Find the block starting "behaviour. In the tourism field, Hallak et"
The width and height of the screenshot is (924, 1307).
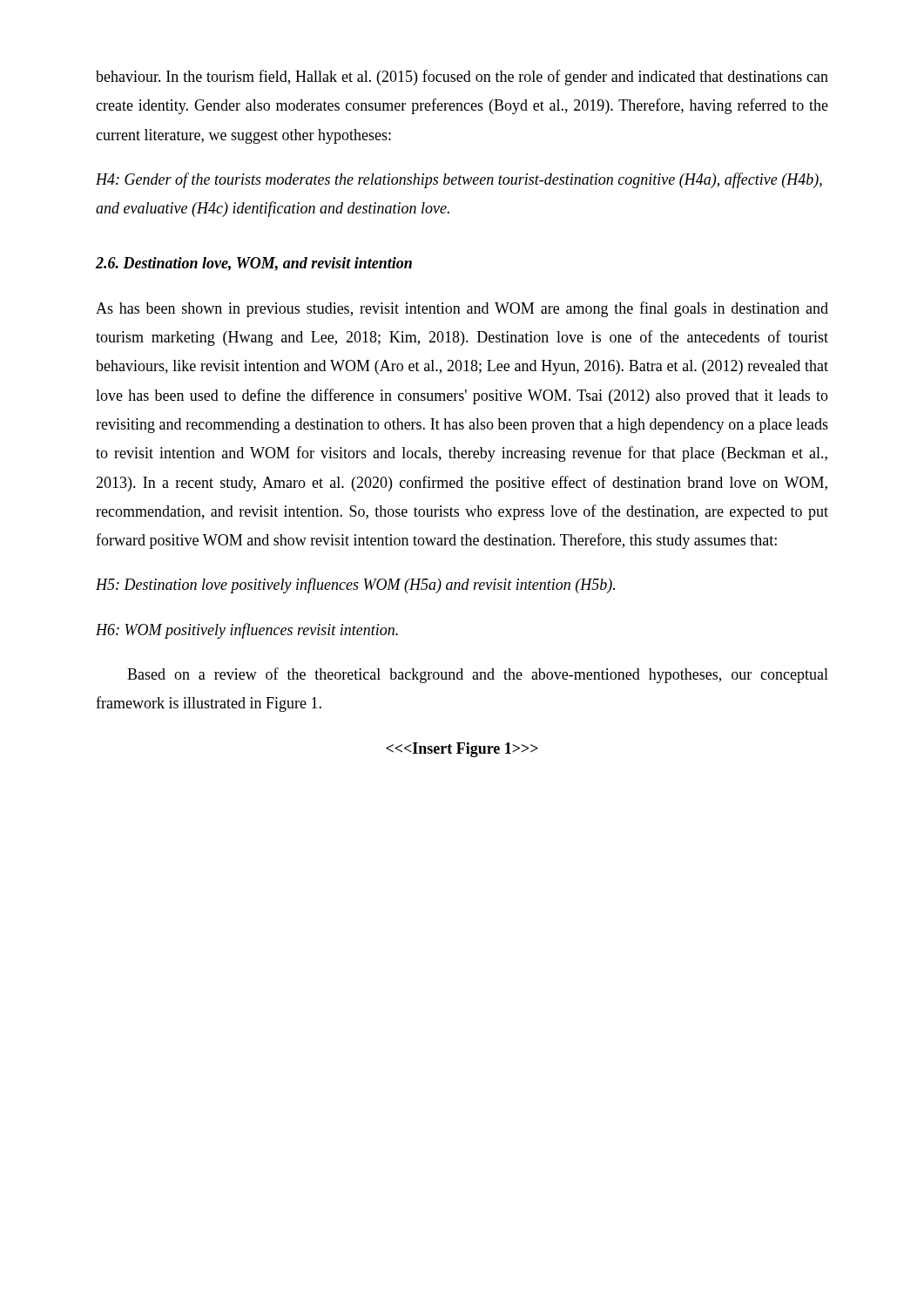pyautogui.click(x=462, y=106)
